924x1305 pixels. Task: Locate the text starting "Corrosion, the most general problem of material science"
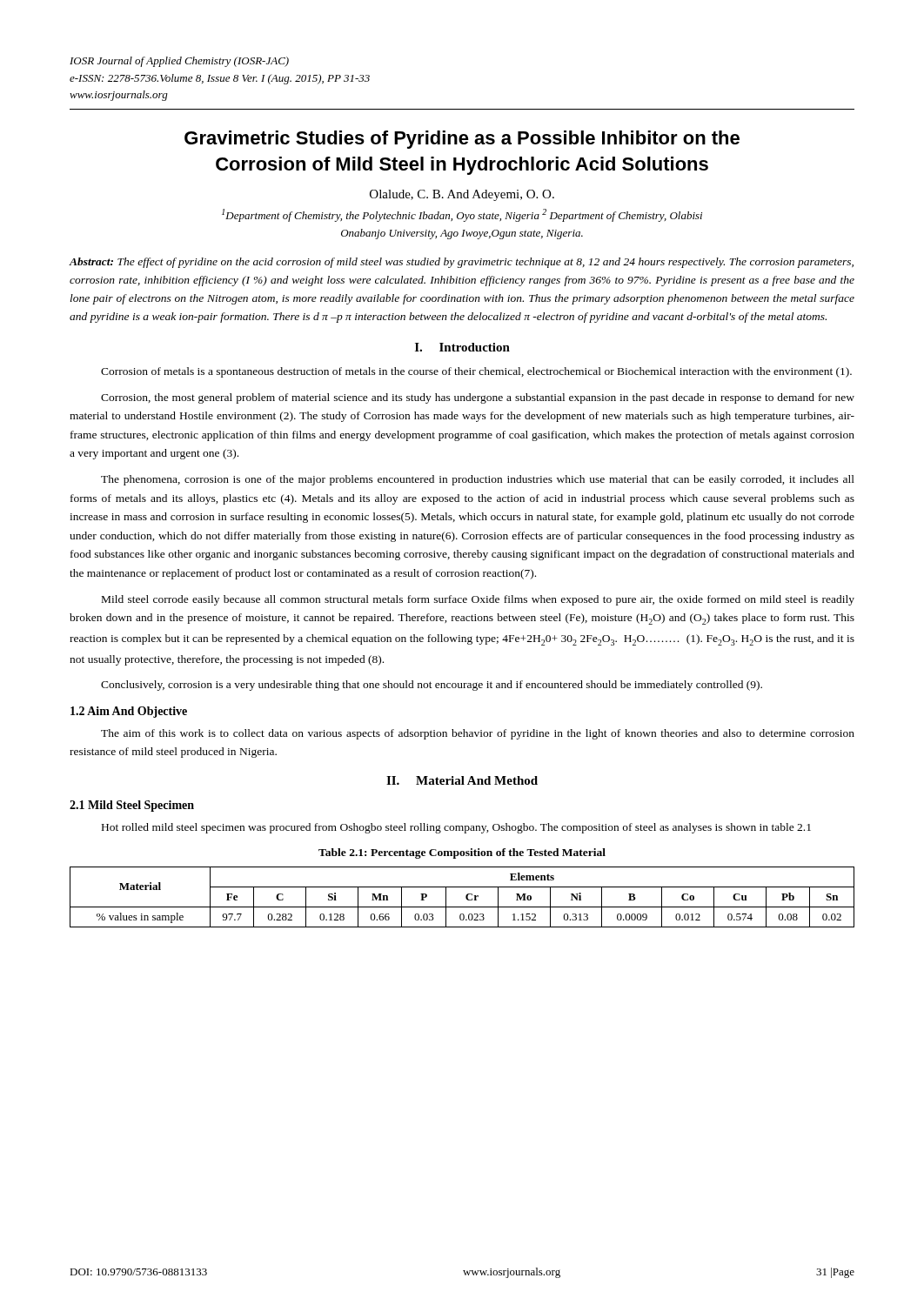(x=462, y=425)
